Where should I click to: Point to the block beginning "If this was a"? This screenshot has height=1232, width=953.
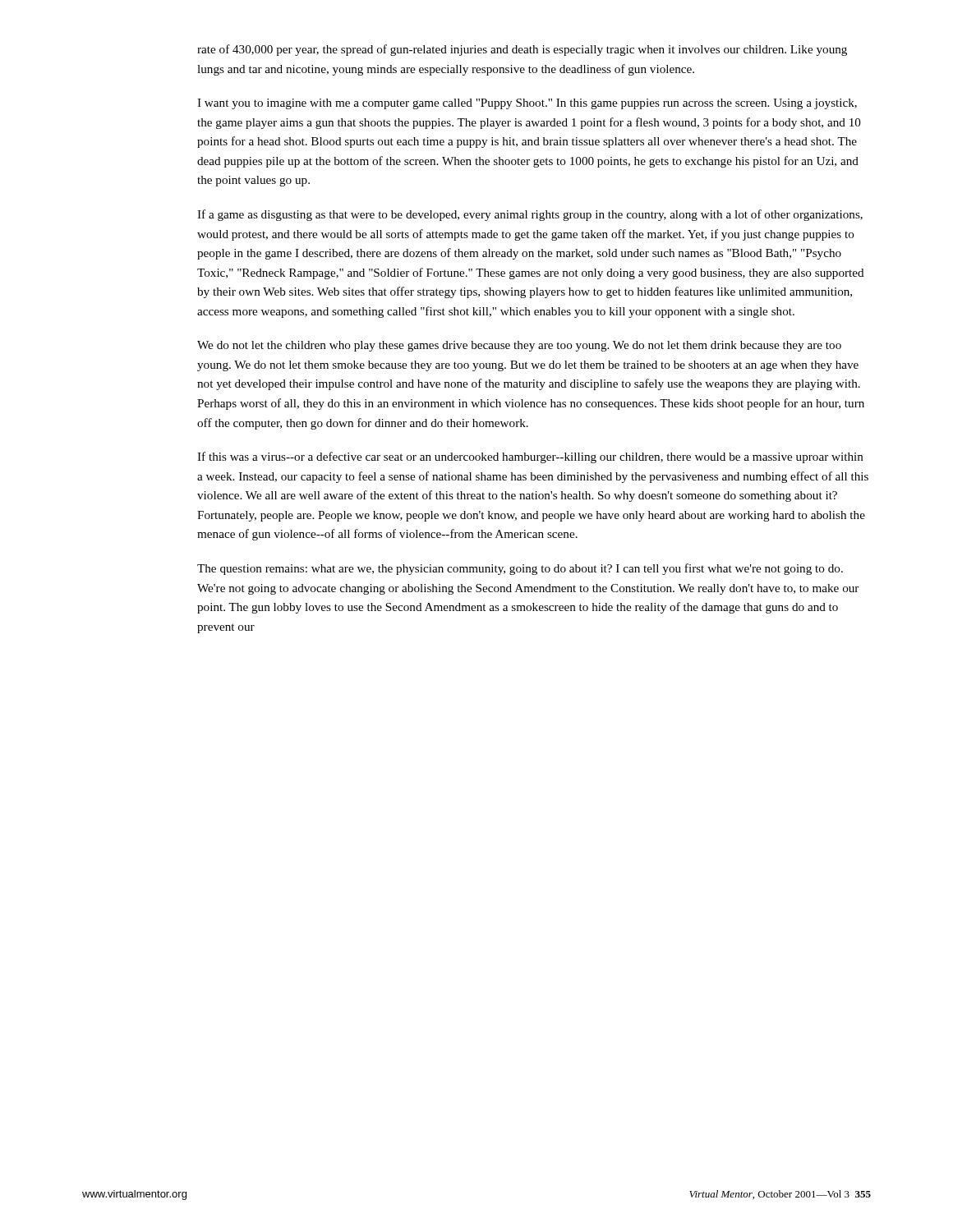(x=533, y=495)
